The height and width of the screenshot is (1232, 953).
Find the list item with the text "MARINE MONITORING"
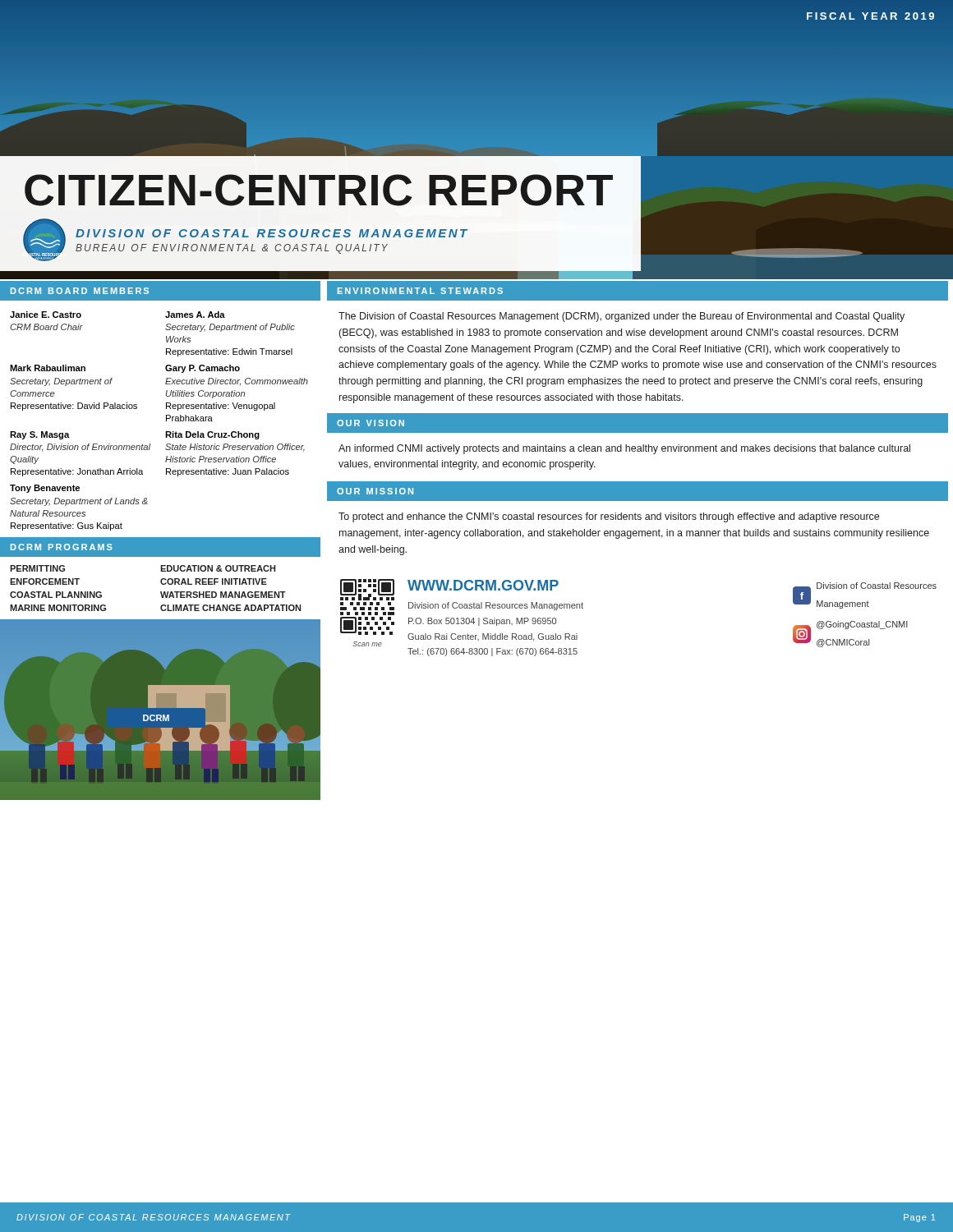[x=58, y=608]
